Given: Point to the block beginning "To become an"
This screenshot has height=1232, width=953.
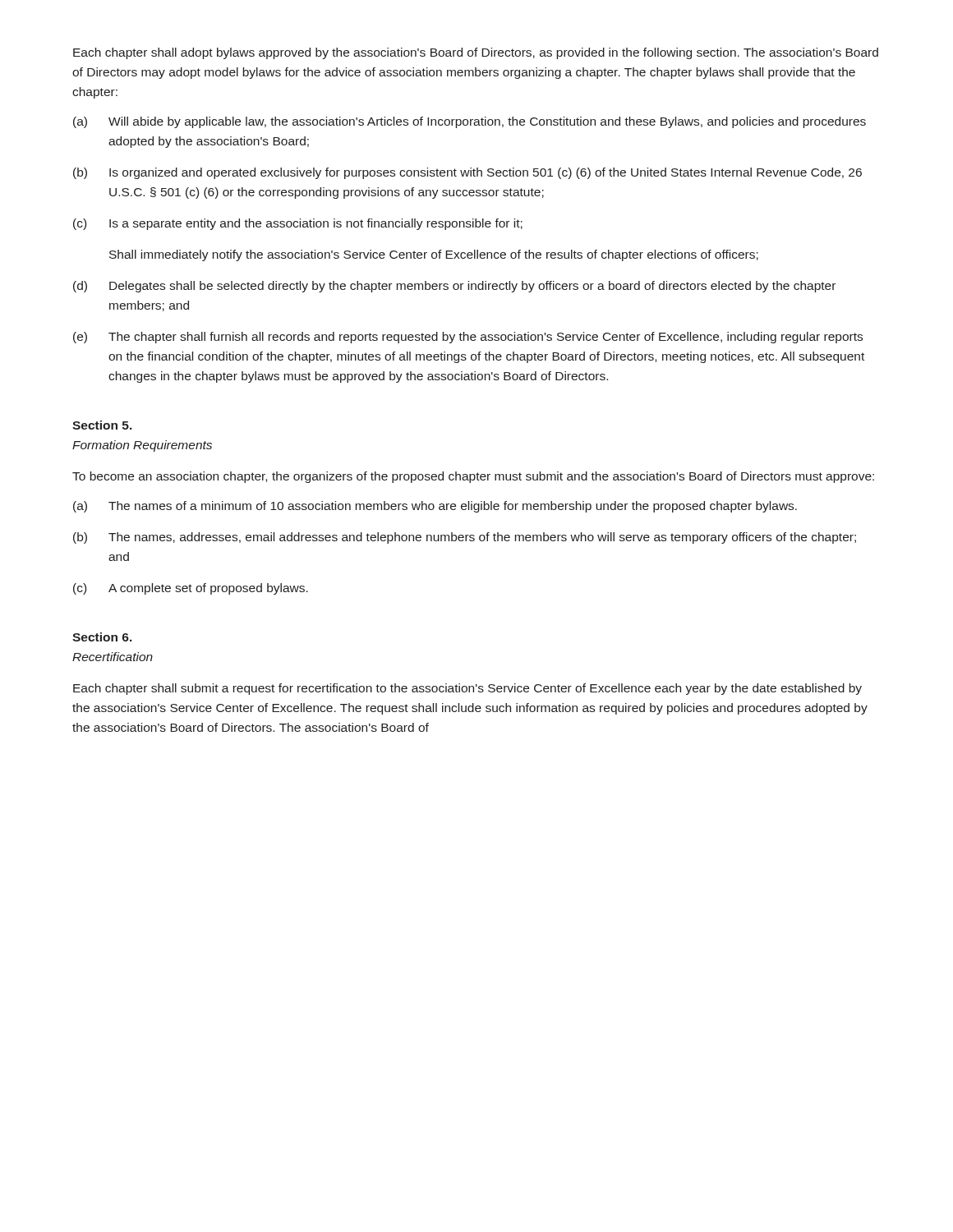Looking at the screenshot, I should pos(474,476).
